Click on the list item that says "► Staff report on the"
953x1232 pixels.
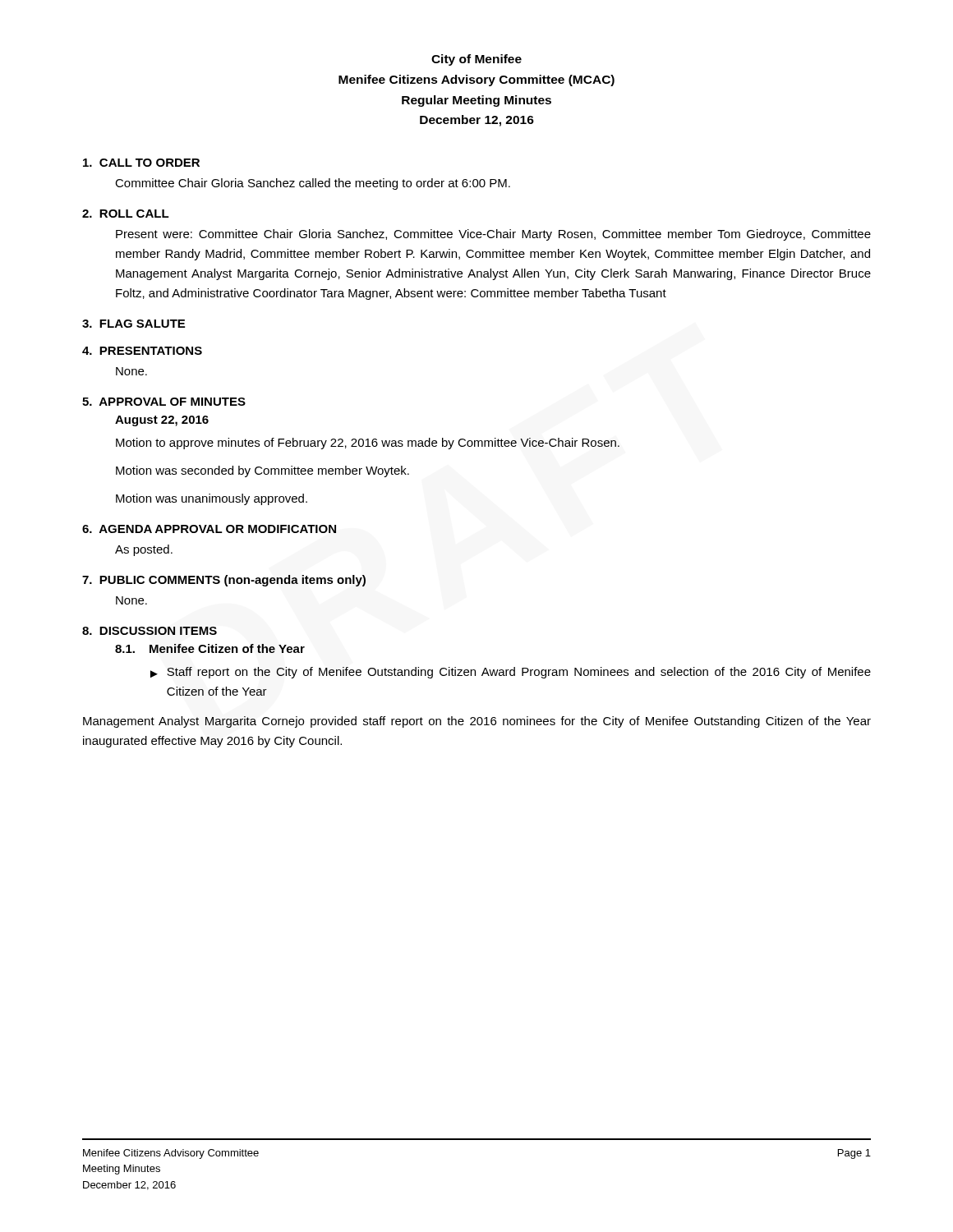(509, 682)
